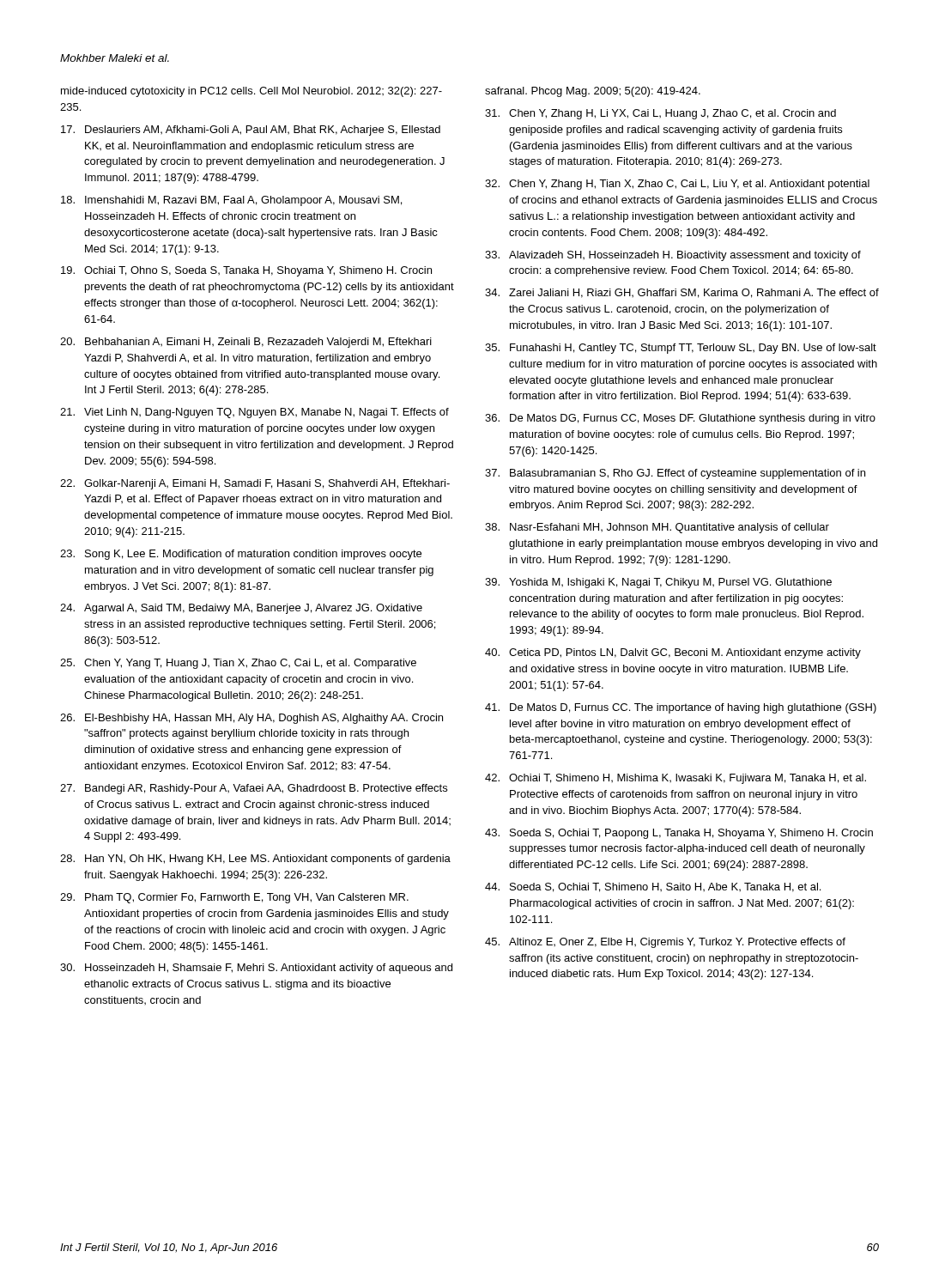Locate the list item that says "21. Viet Linh N, Dang-Nguyen TQ,"

pyautogui.click(x=257, y=437)
